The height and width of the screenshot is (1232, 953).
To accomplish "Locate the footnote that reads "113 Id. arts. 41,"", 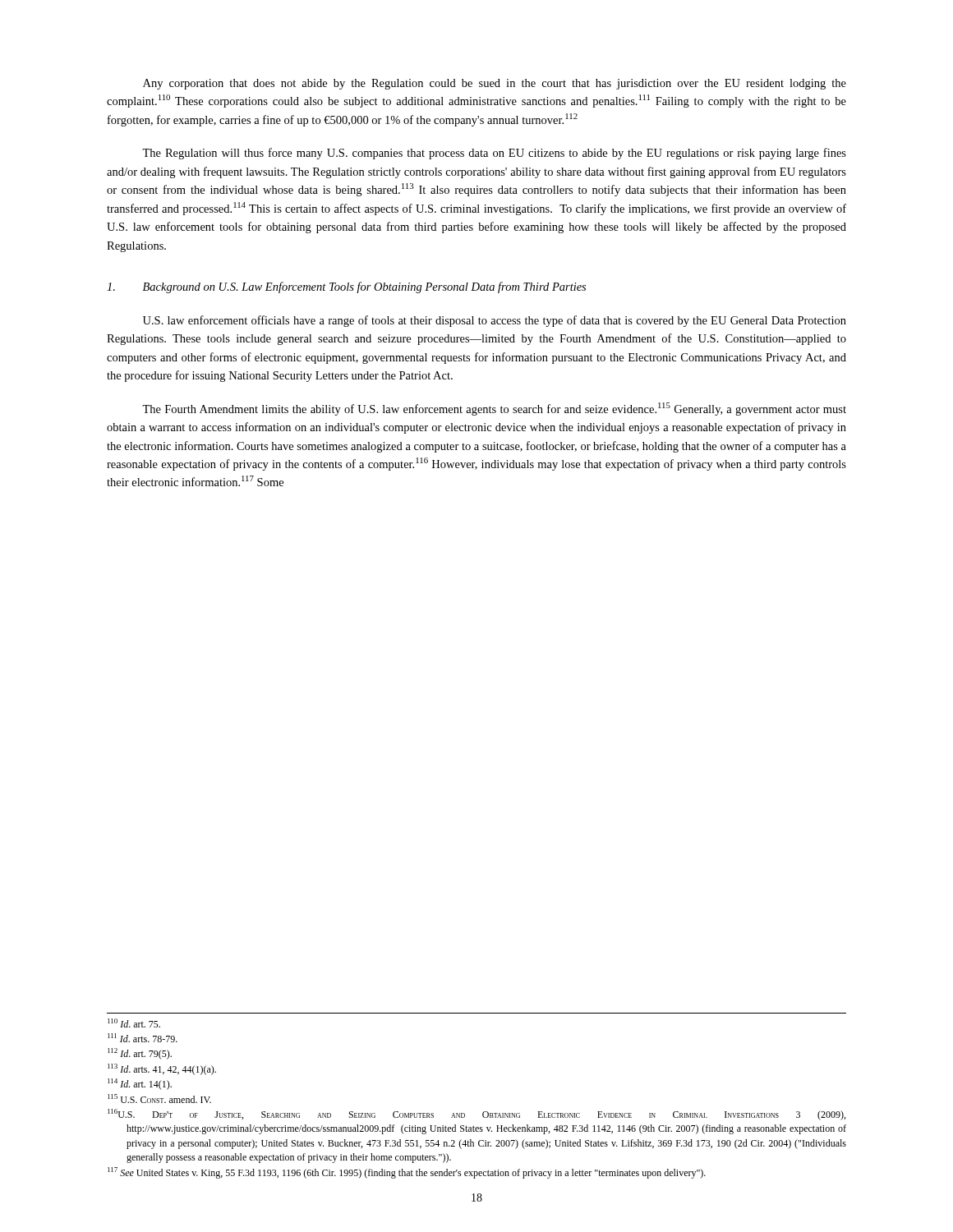I will click(162, 1069).
